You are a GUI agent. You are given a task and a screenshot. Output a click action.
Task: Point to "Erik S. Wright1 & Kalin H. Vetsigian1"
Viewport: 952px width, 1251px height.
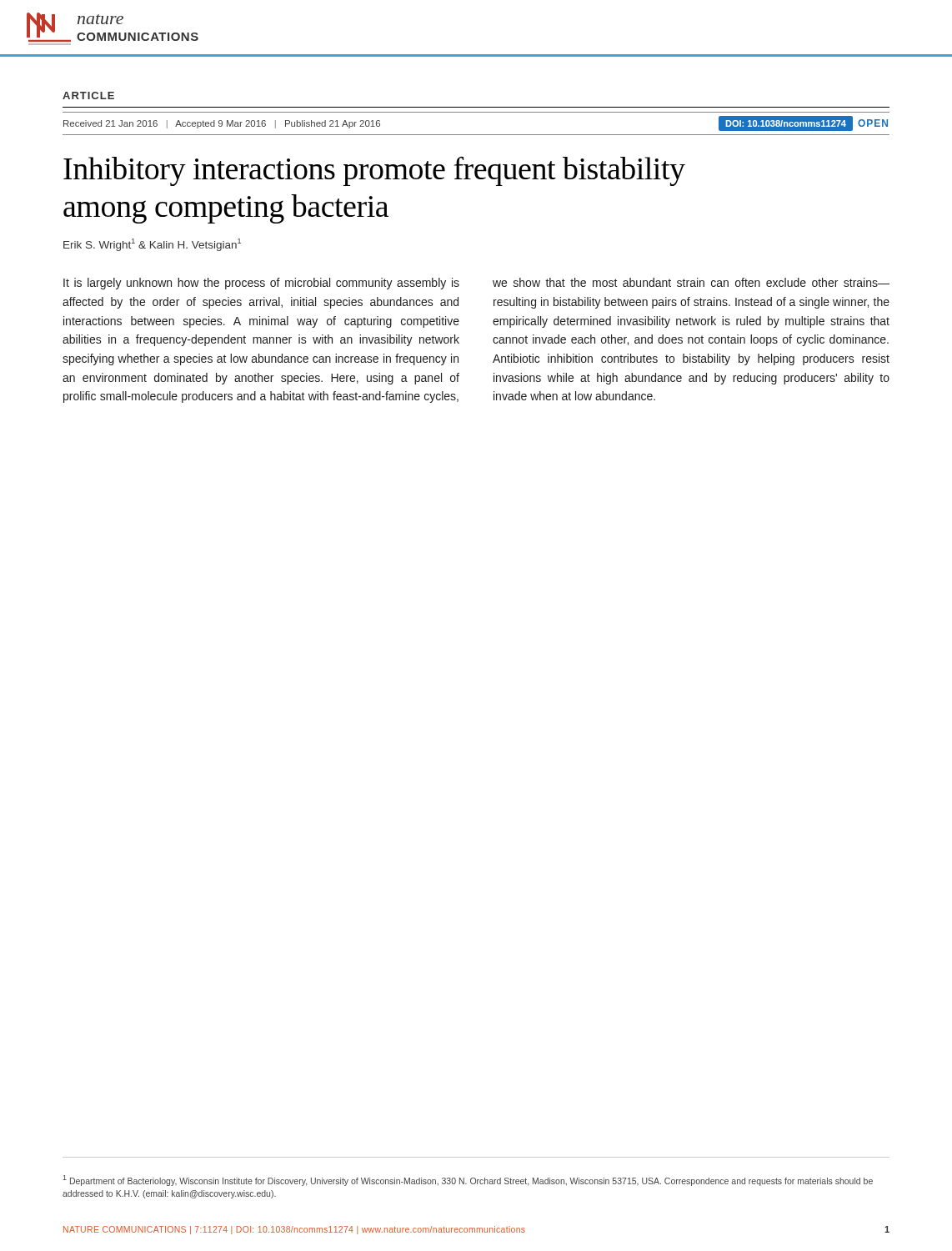(152, 243)
